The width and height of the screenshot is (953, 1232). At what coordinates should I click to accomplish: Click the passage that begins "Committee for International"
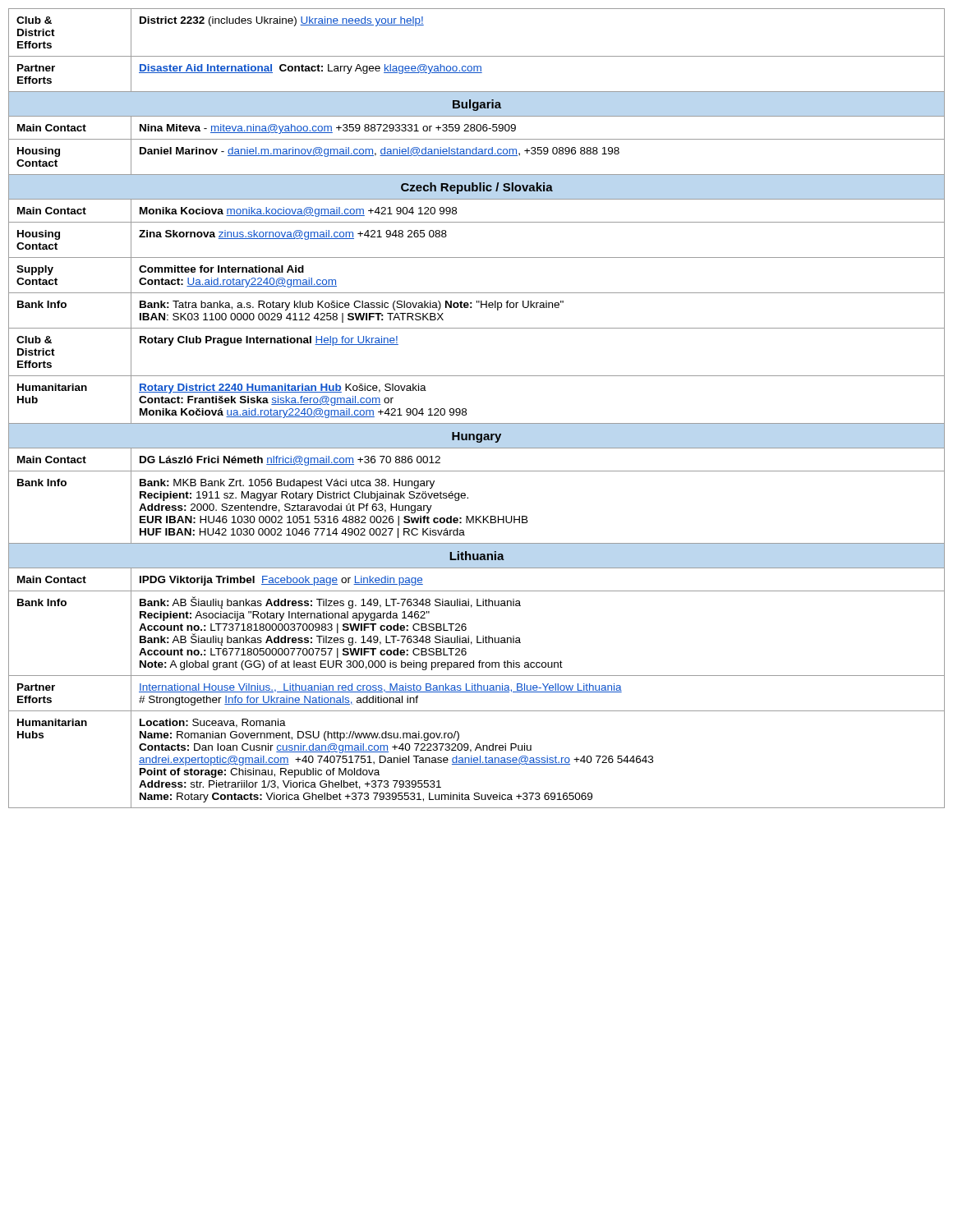238,275
